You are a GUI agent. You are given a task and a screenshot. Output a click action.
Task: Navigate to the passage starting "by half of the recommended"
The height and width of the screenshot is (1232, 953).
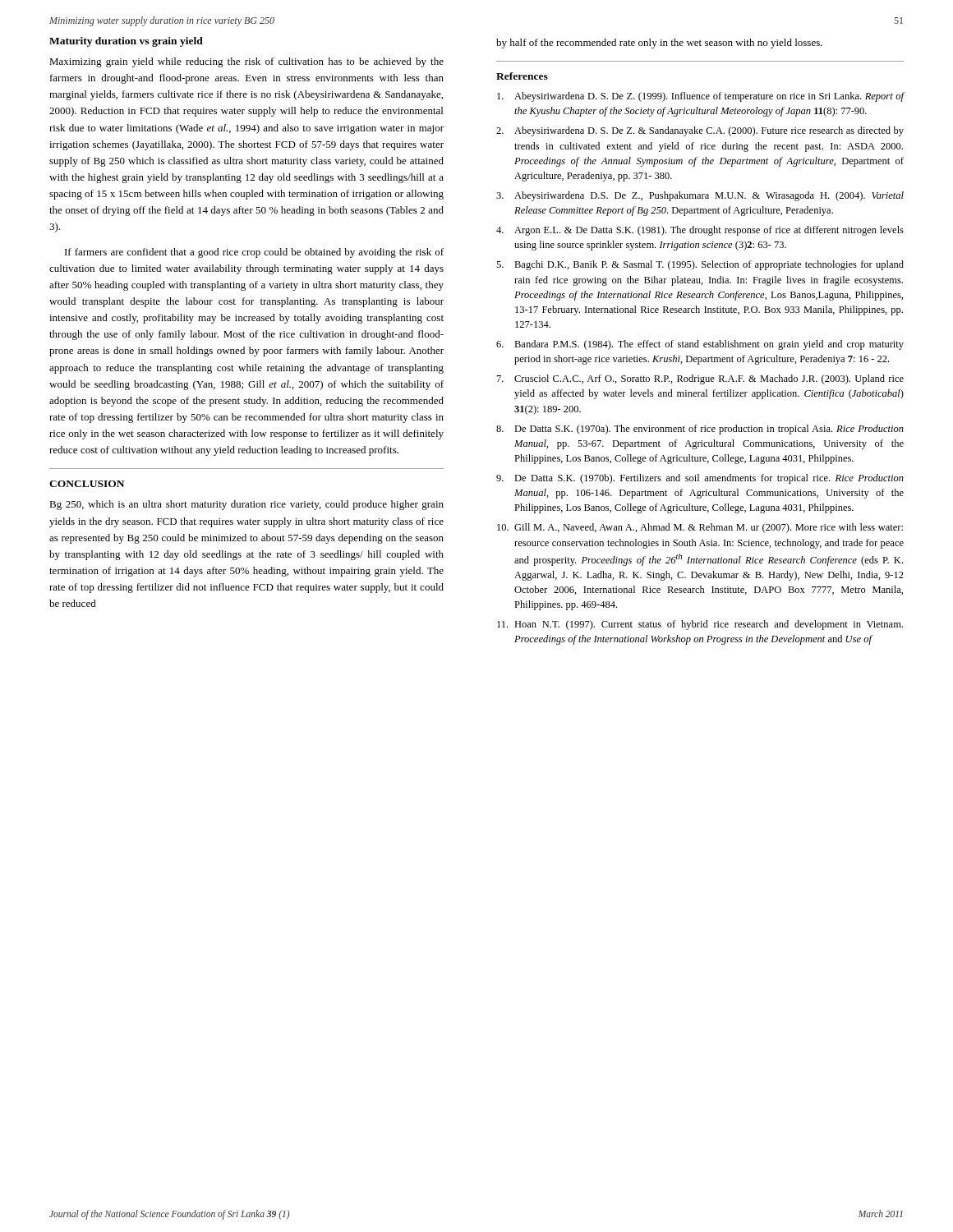coord(700,43)
